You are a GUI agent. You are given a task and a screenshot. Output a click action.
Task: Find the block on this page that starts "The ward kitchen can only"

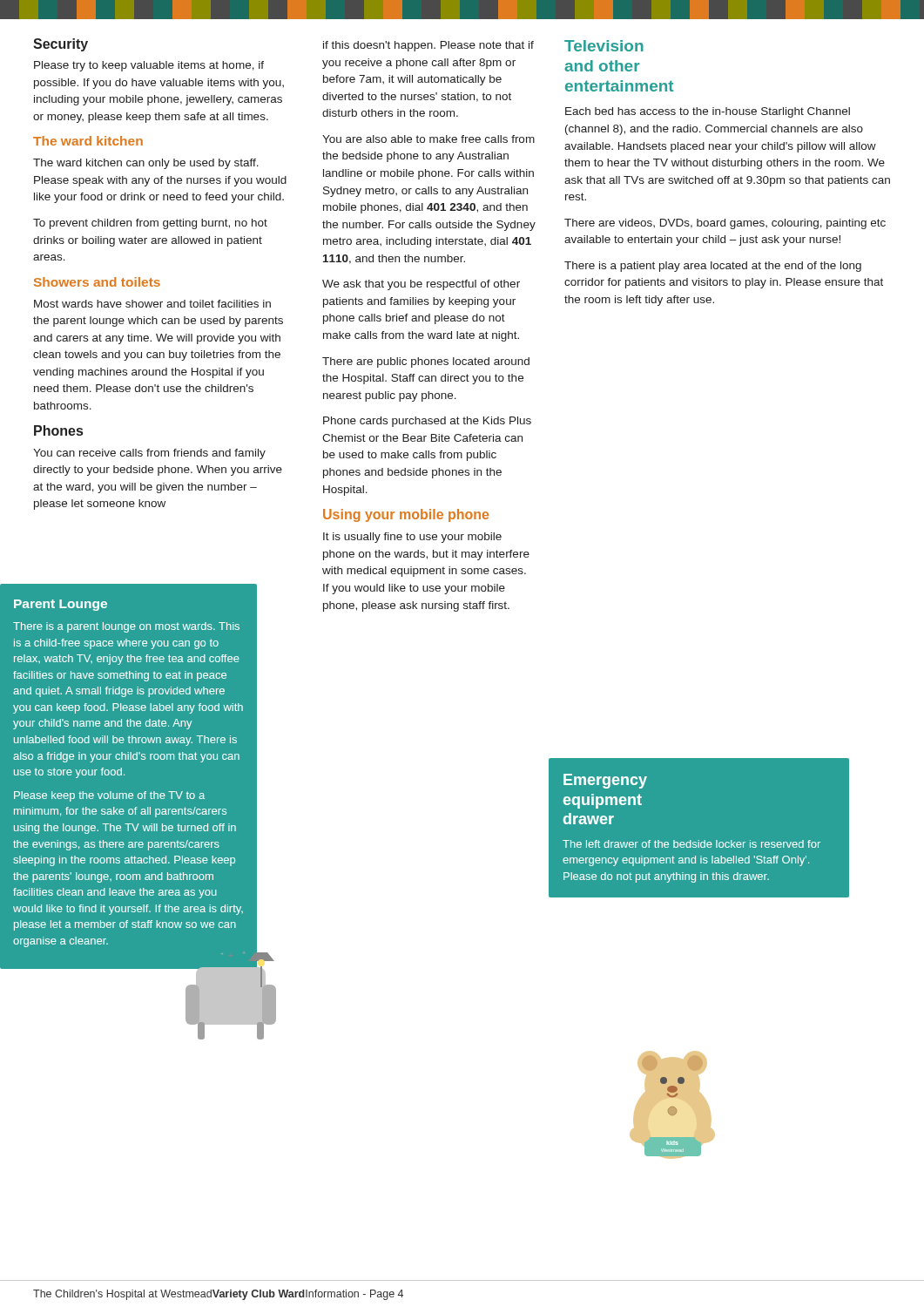pyautogui.click(x=162, y=210)
